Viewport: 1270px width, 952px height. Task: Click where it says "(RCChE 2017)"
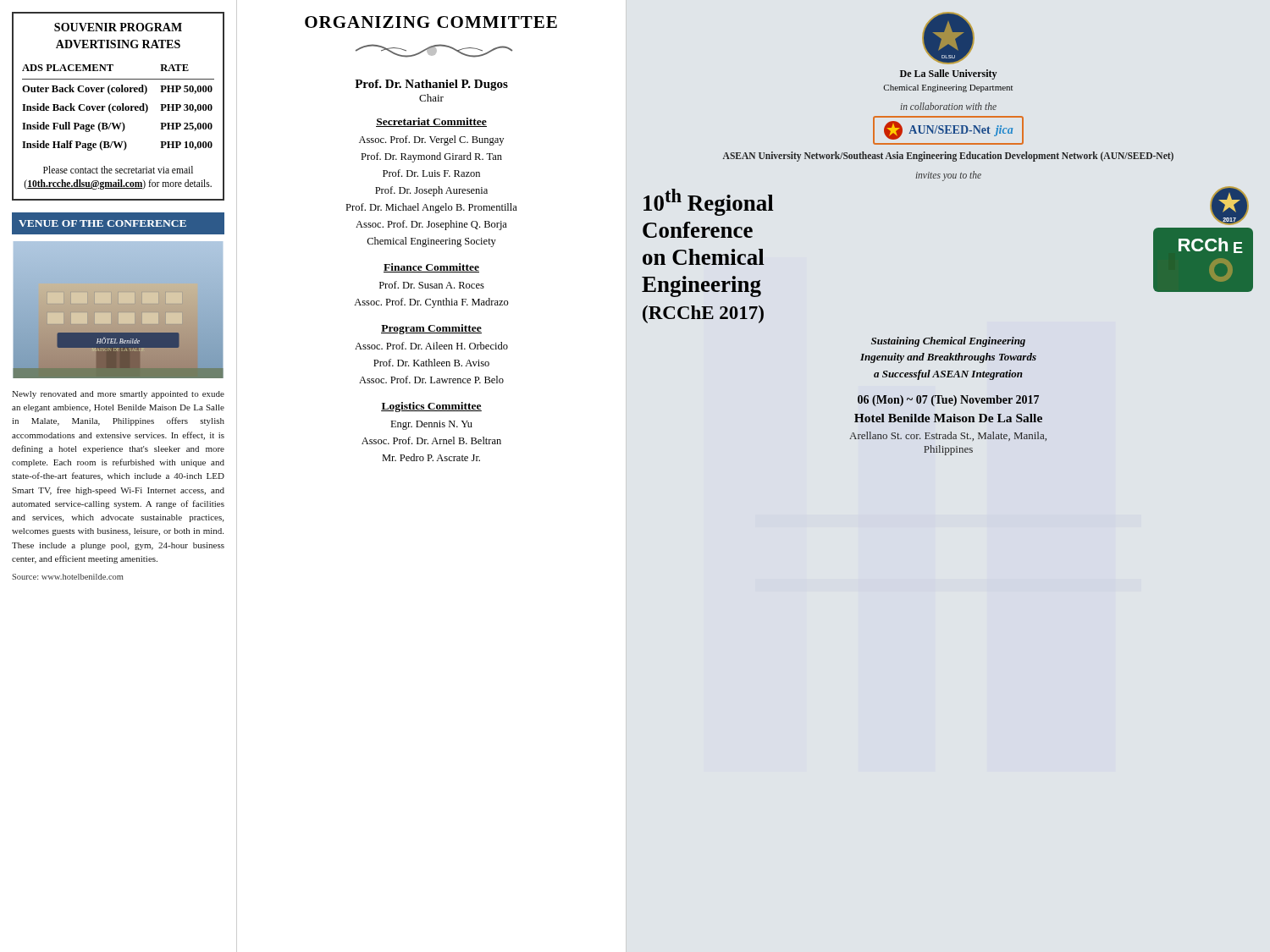point(703,312)
